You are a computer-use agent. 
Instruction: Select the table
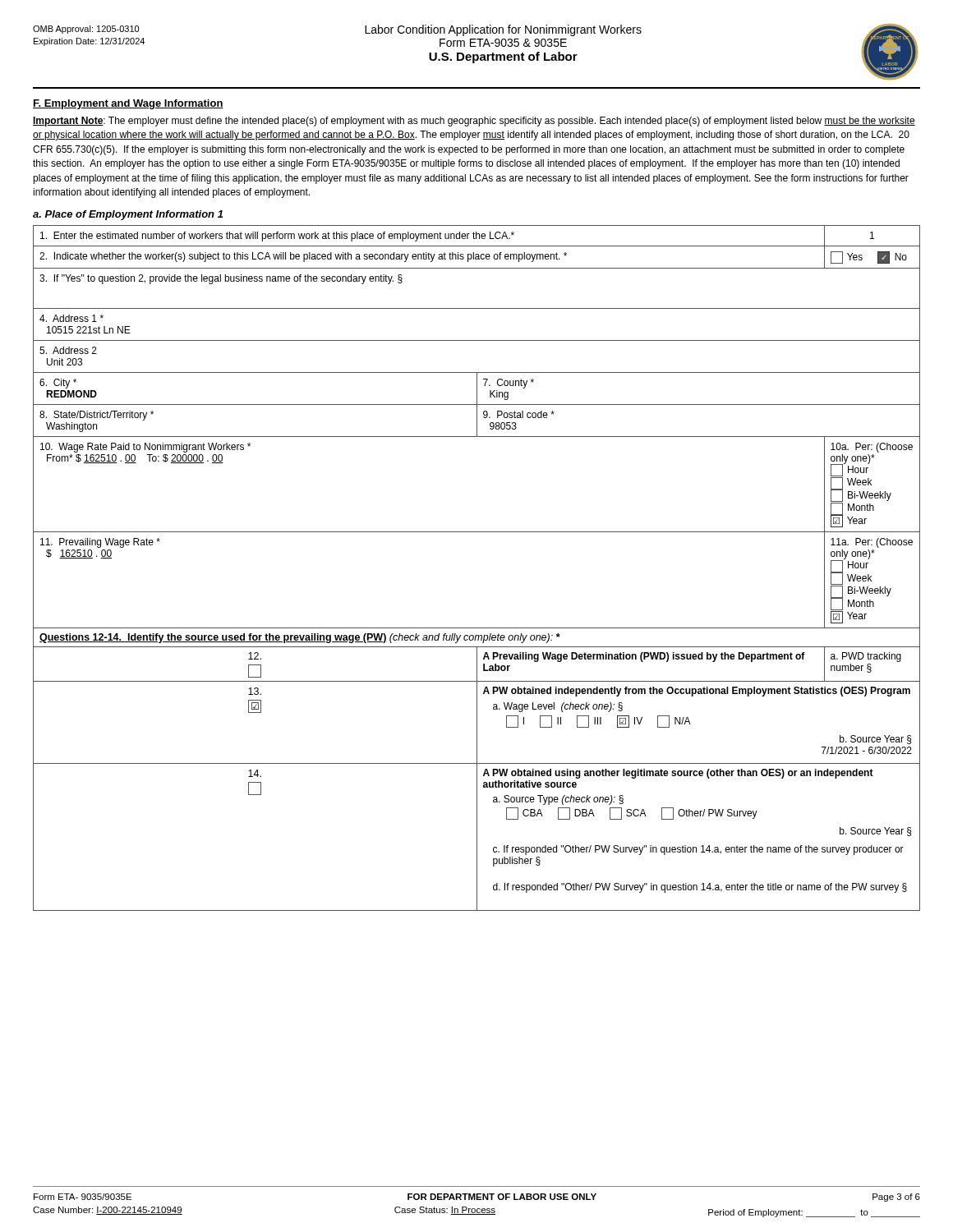[476, 568]
